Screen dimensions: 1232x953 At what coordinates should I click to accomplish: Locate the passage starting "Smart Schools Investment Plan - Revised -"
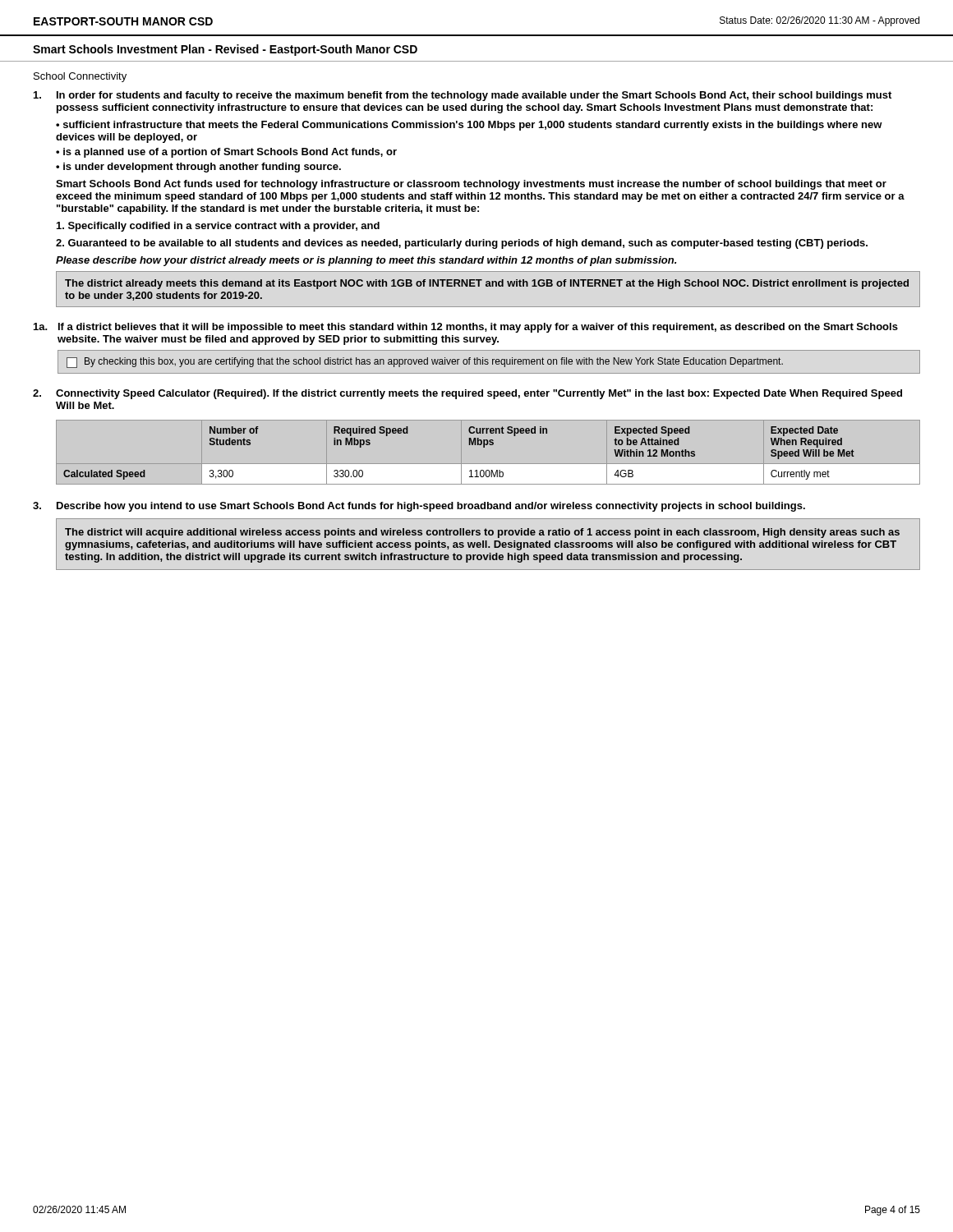(225, 49)
